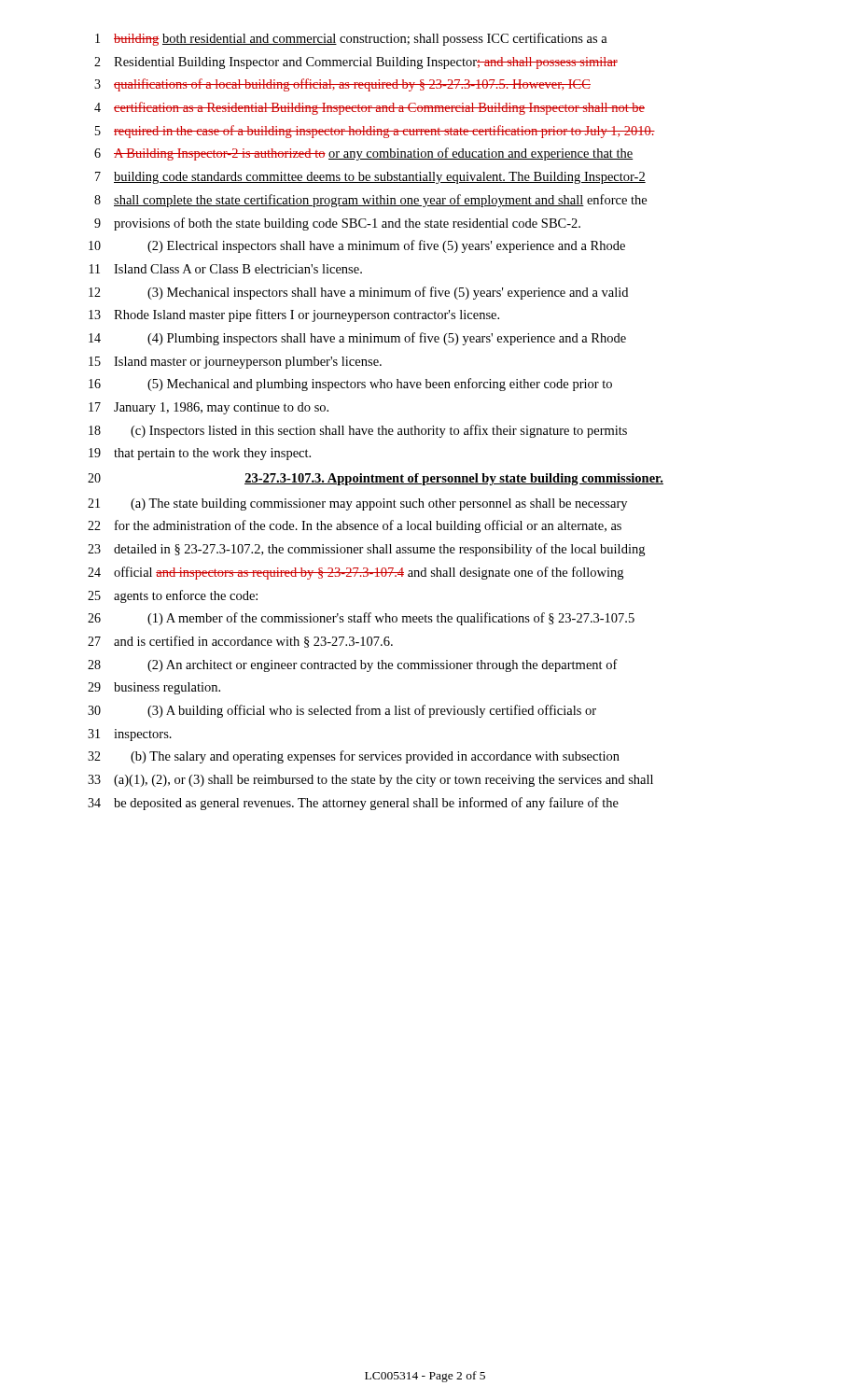
Task: Find the block on this page that starts "14 (4) Plumbing inspectors"
Action: pyautogui.click(x=434, y=338)
